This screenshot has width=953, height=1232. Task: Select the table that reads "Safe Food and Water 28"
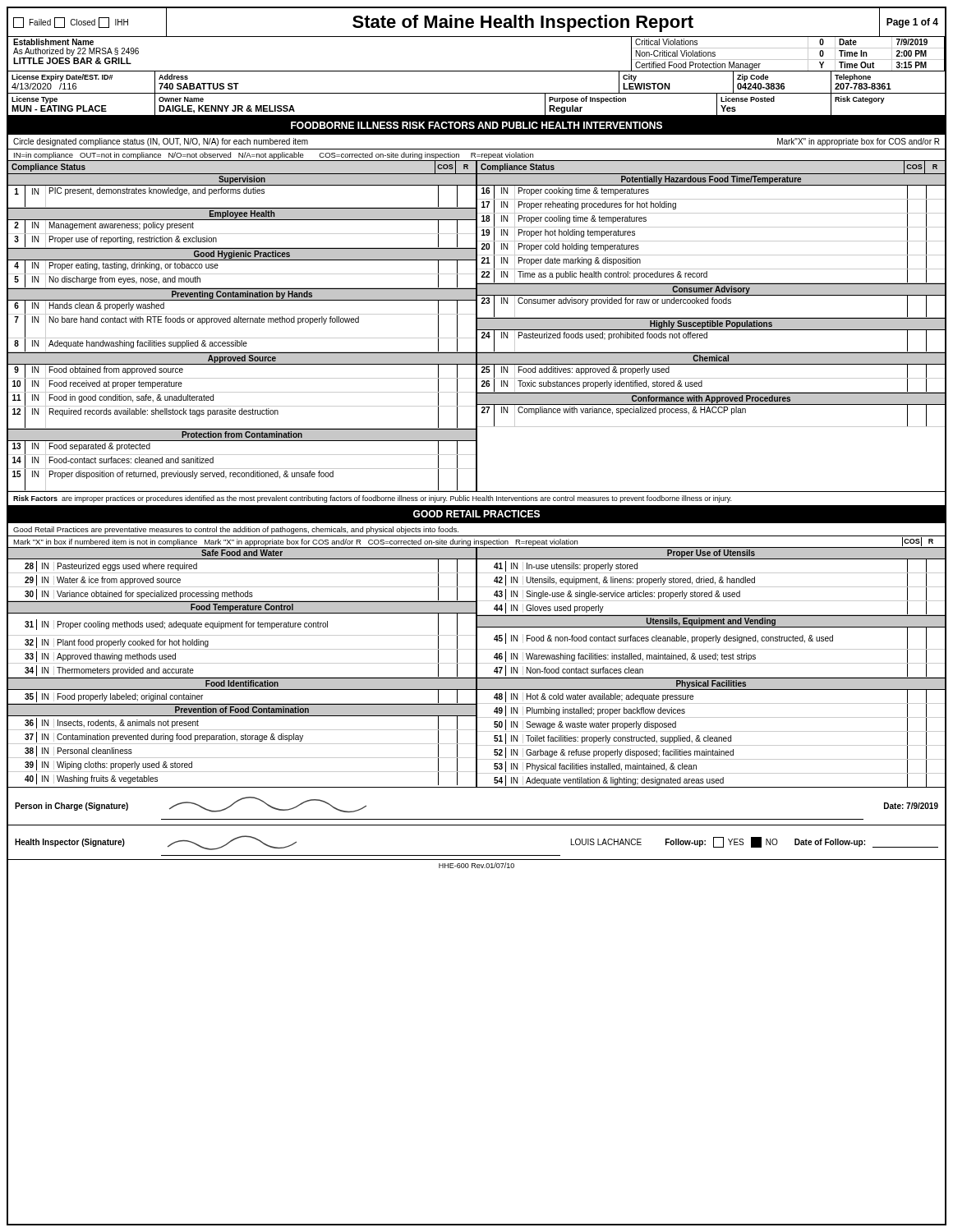coord(476,668)
